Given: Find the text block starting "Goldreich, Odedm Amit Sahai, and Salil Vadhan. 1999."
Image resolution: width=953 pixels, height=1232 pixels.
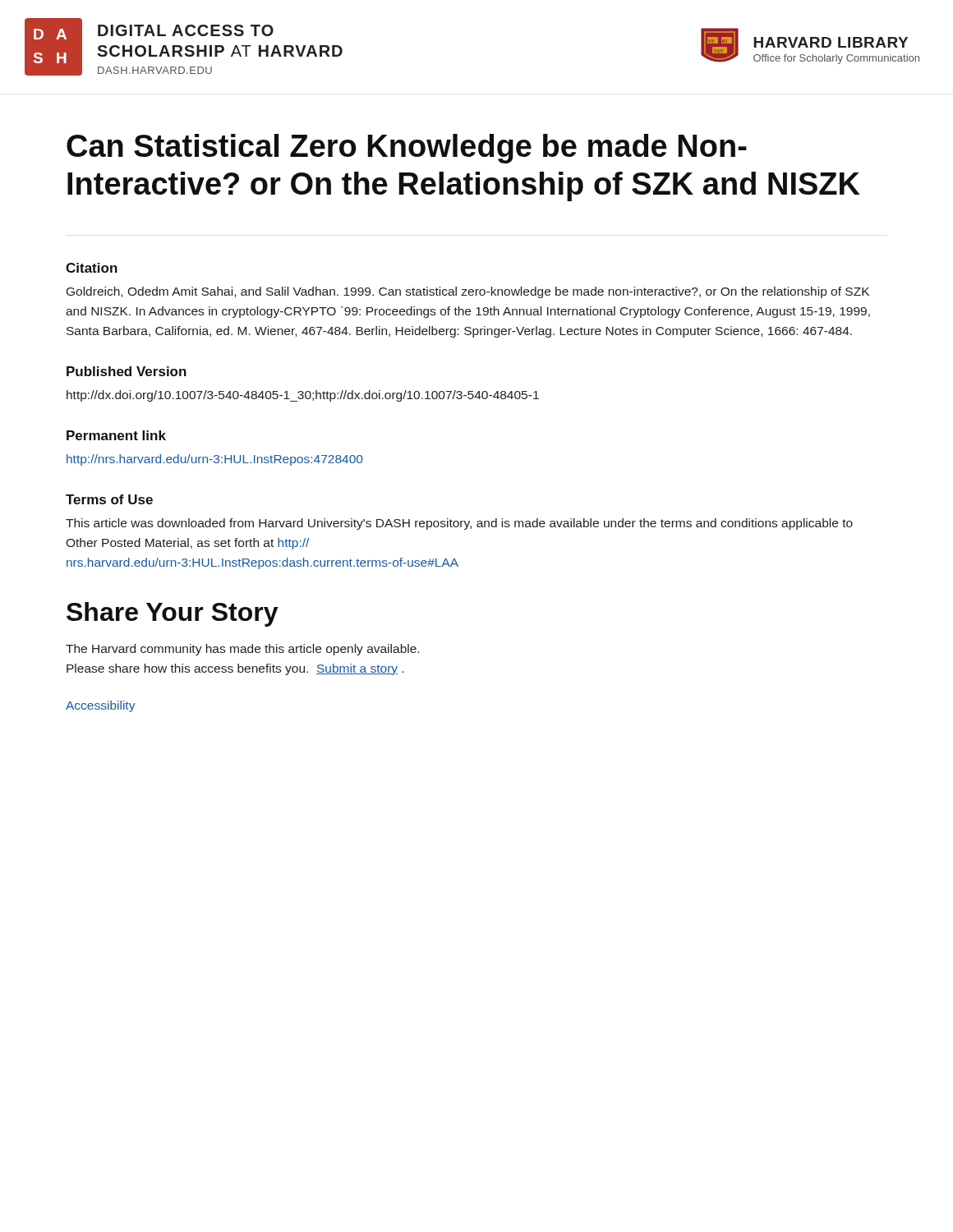Looking at the screenshot, I should pyautogui.click(x=468, y=311).
